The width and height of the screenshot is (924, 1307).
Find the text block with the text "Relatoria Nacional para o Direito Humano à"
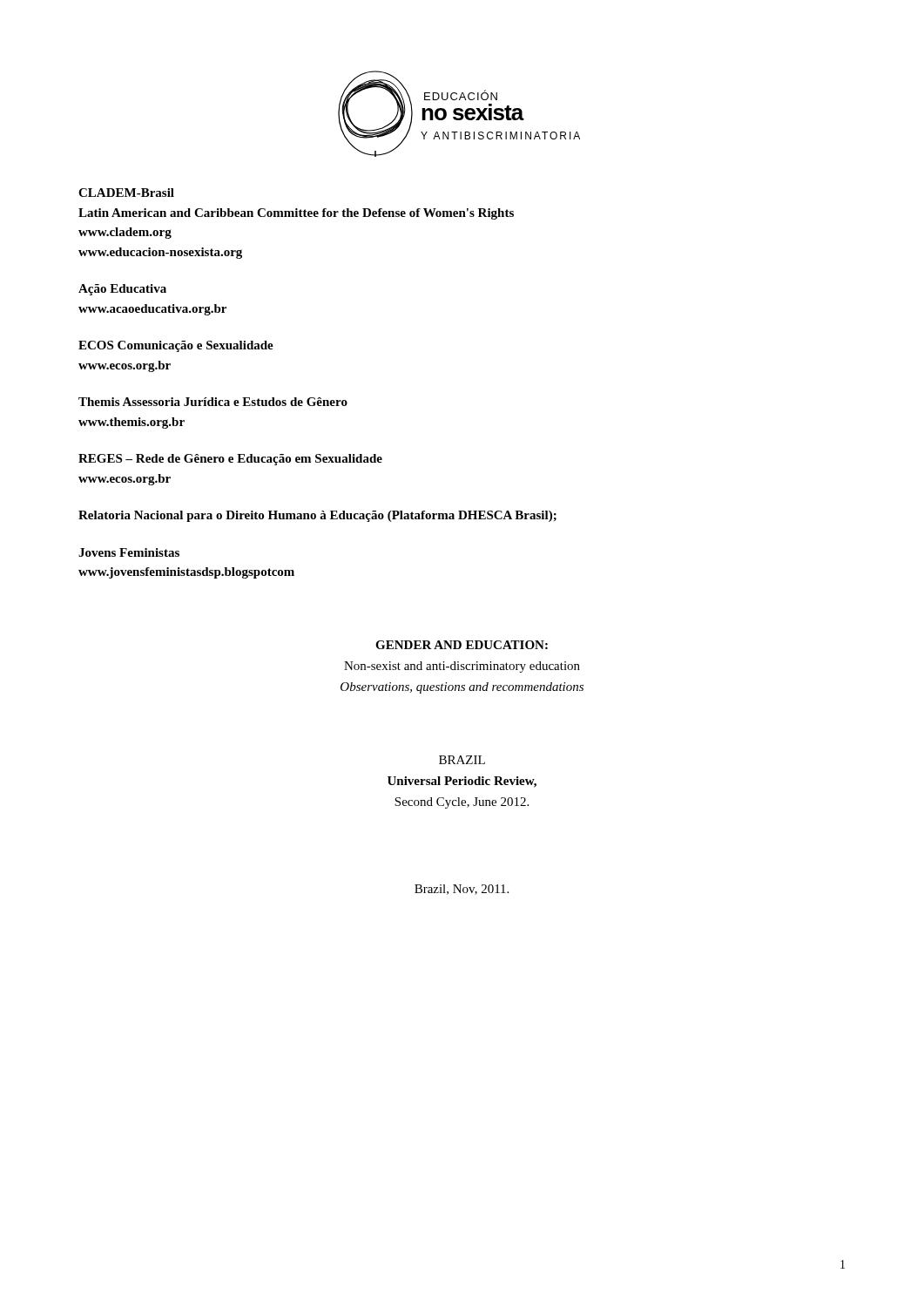(462, 515)
